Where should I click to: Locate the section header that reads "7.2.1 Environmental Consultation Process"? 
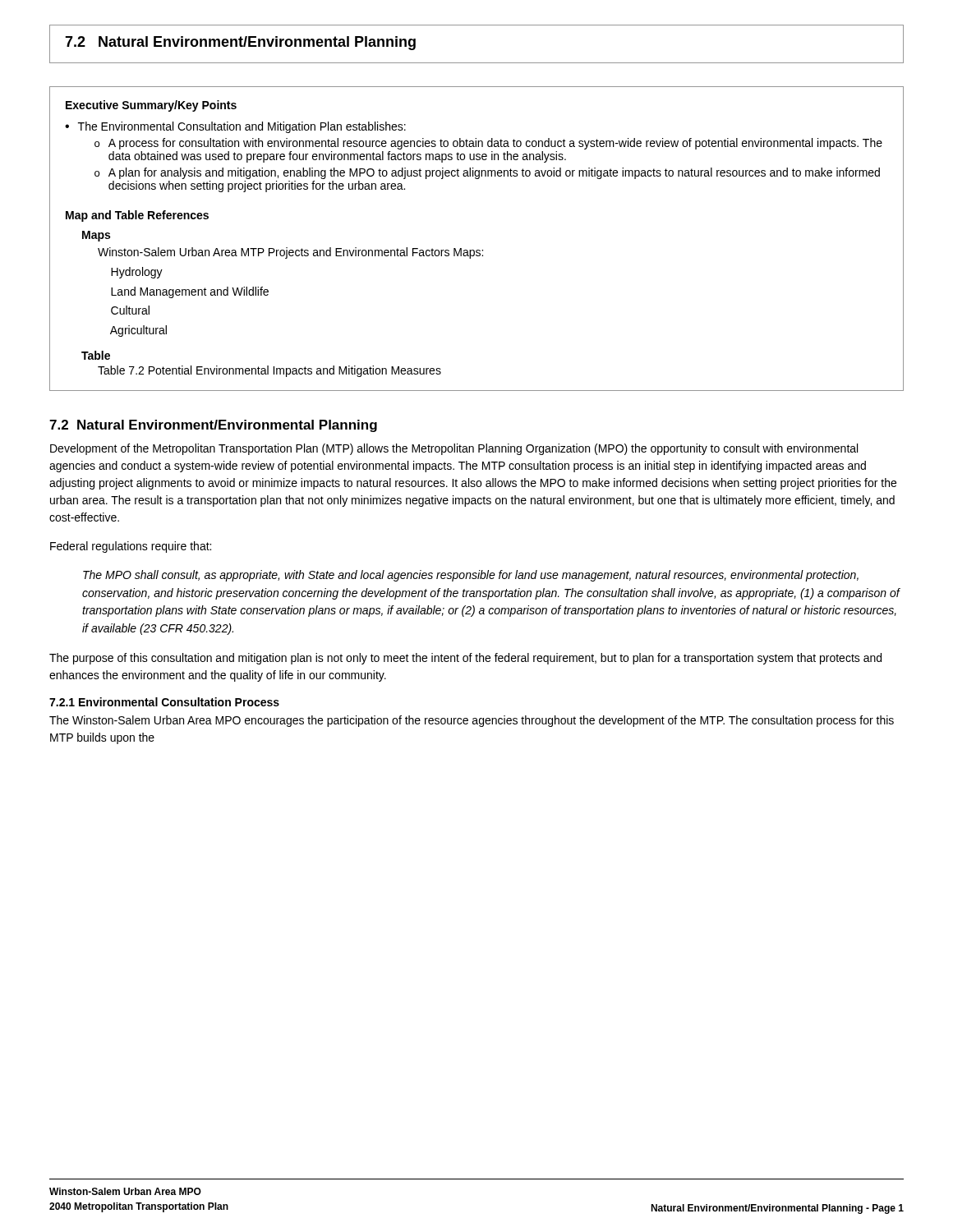tap(164, 702)
